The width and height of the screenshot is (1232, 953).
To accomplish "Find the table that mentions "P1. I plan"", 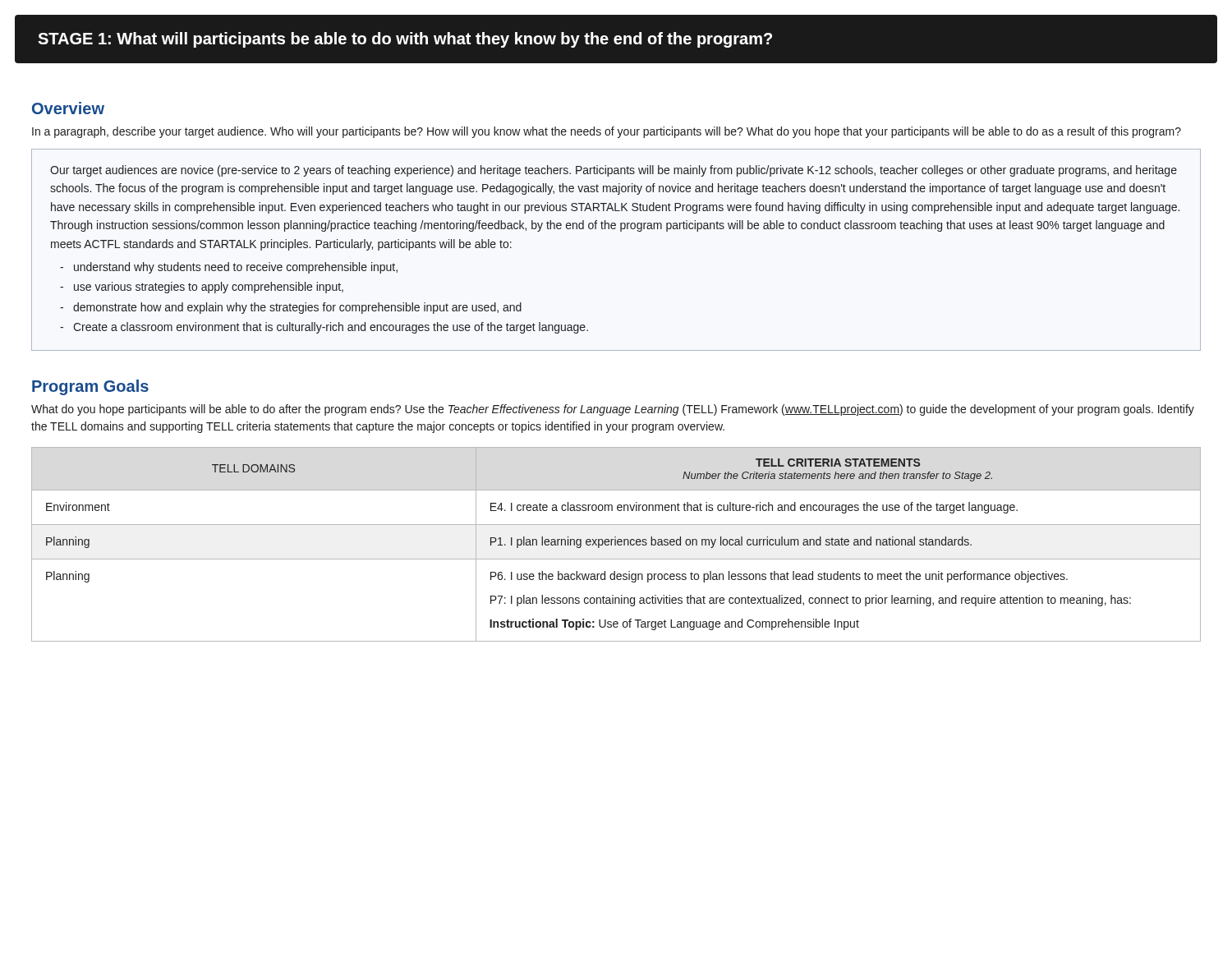I will (616, 544).
